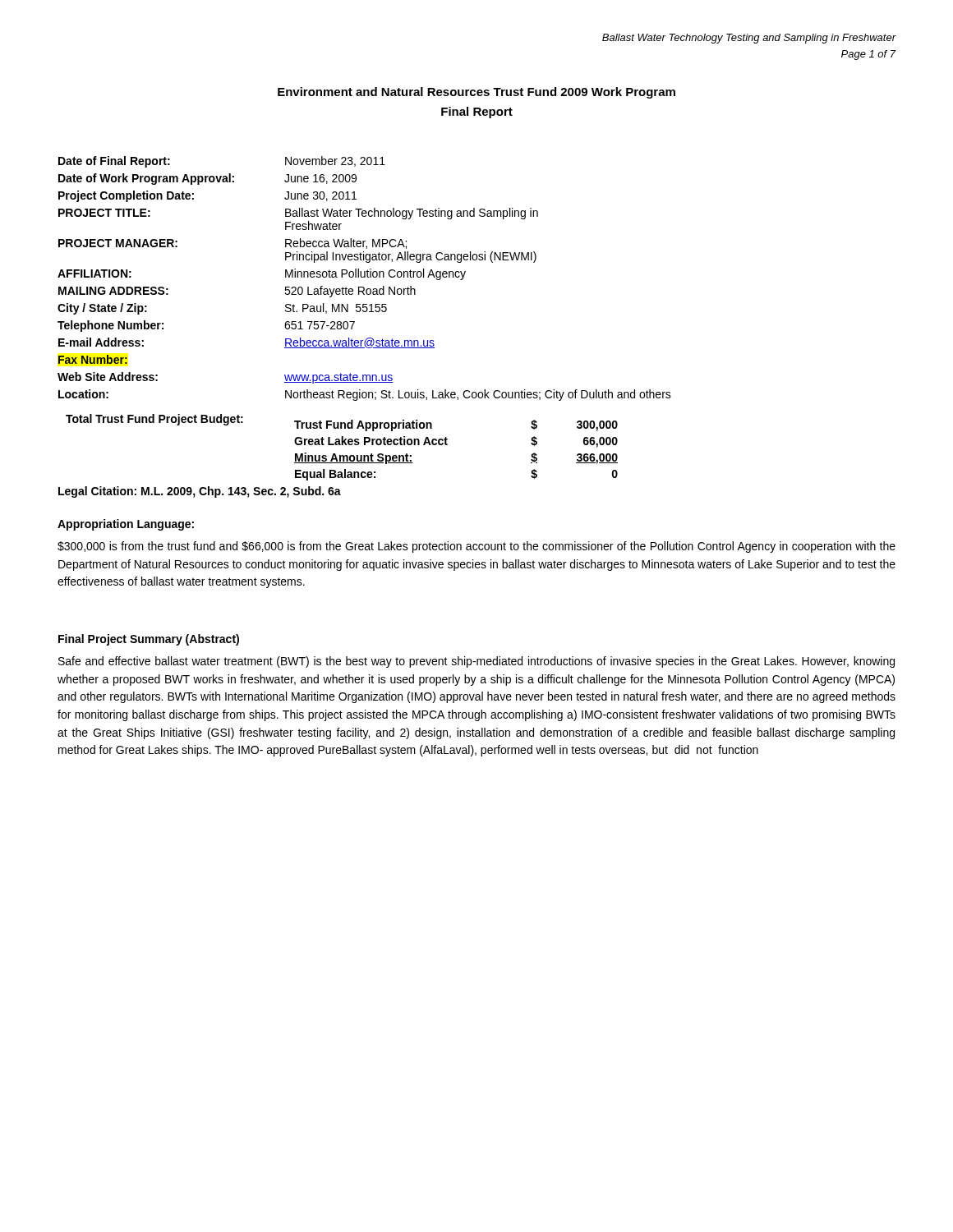Click on the text block that reads "Safe and effective ballast water treatment"
The width and height of the screenshot is (953, 1232).
(x=476, y=706)
